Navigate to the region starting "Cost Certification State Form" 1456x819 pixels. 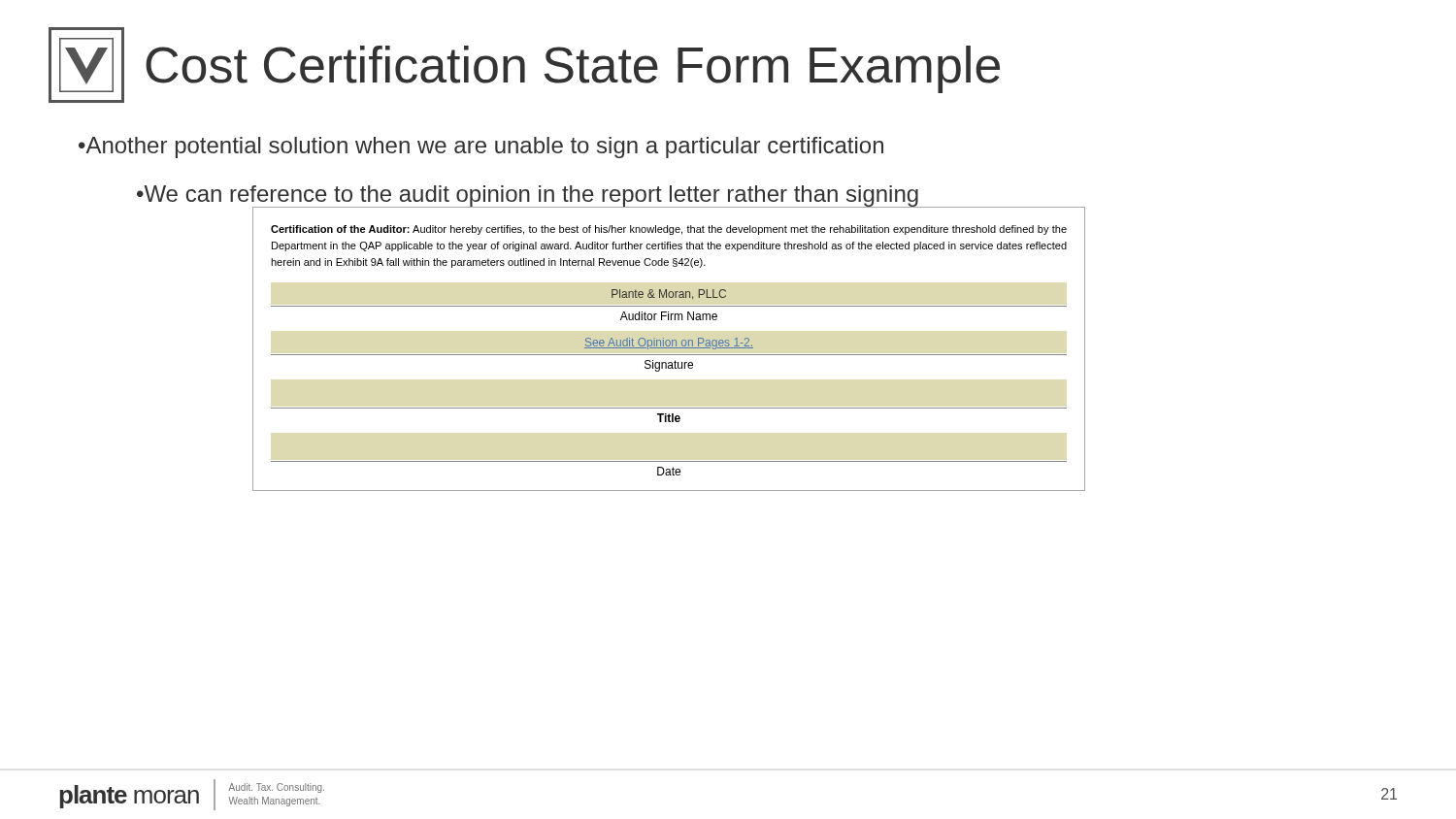[525, 65]
